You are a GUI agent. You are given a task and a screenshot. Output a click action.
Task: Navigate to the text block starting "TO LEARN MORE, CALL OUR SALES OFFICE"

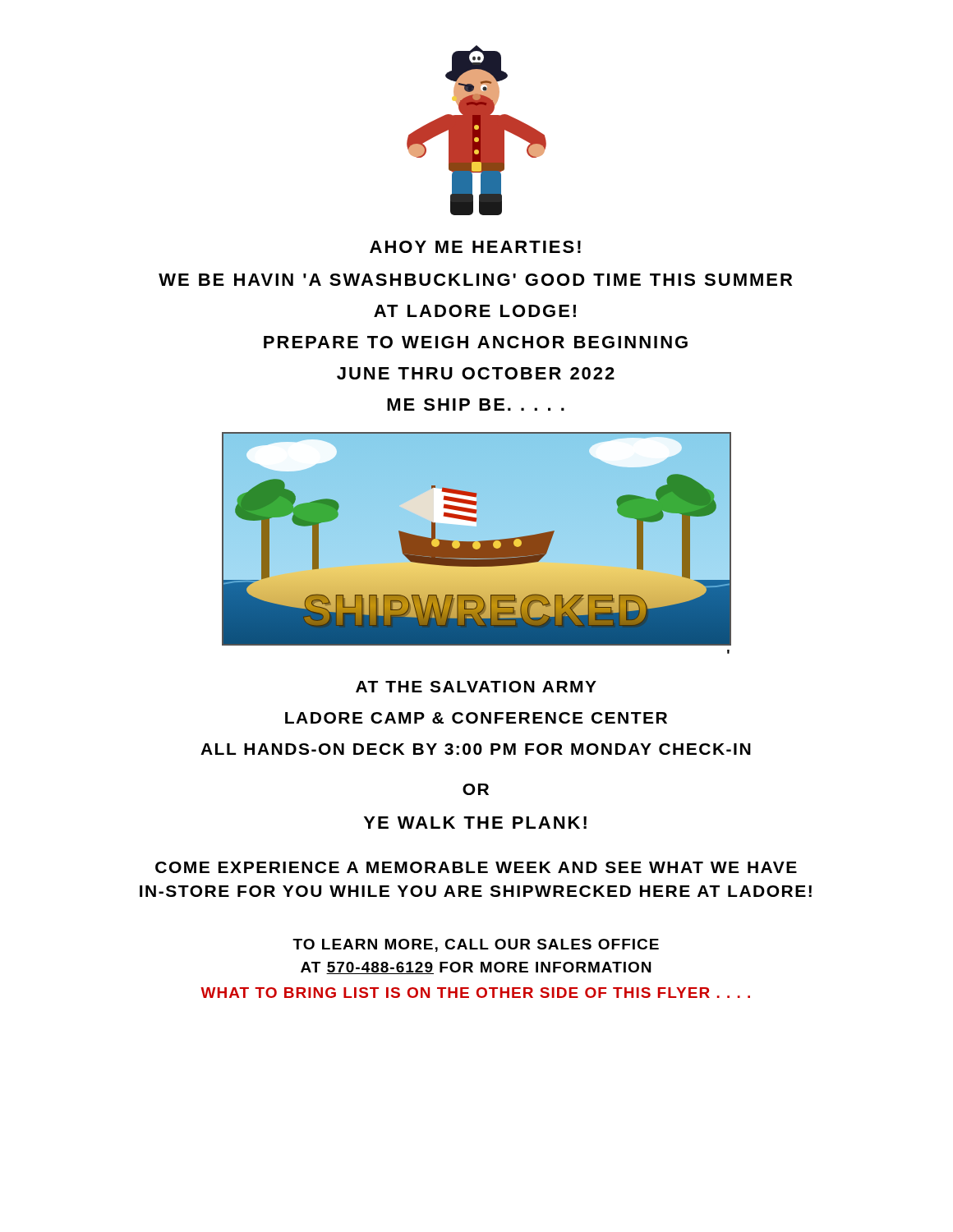tap(476, 969)
